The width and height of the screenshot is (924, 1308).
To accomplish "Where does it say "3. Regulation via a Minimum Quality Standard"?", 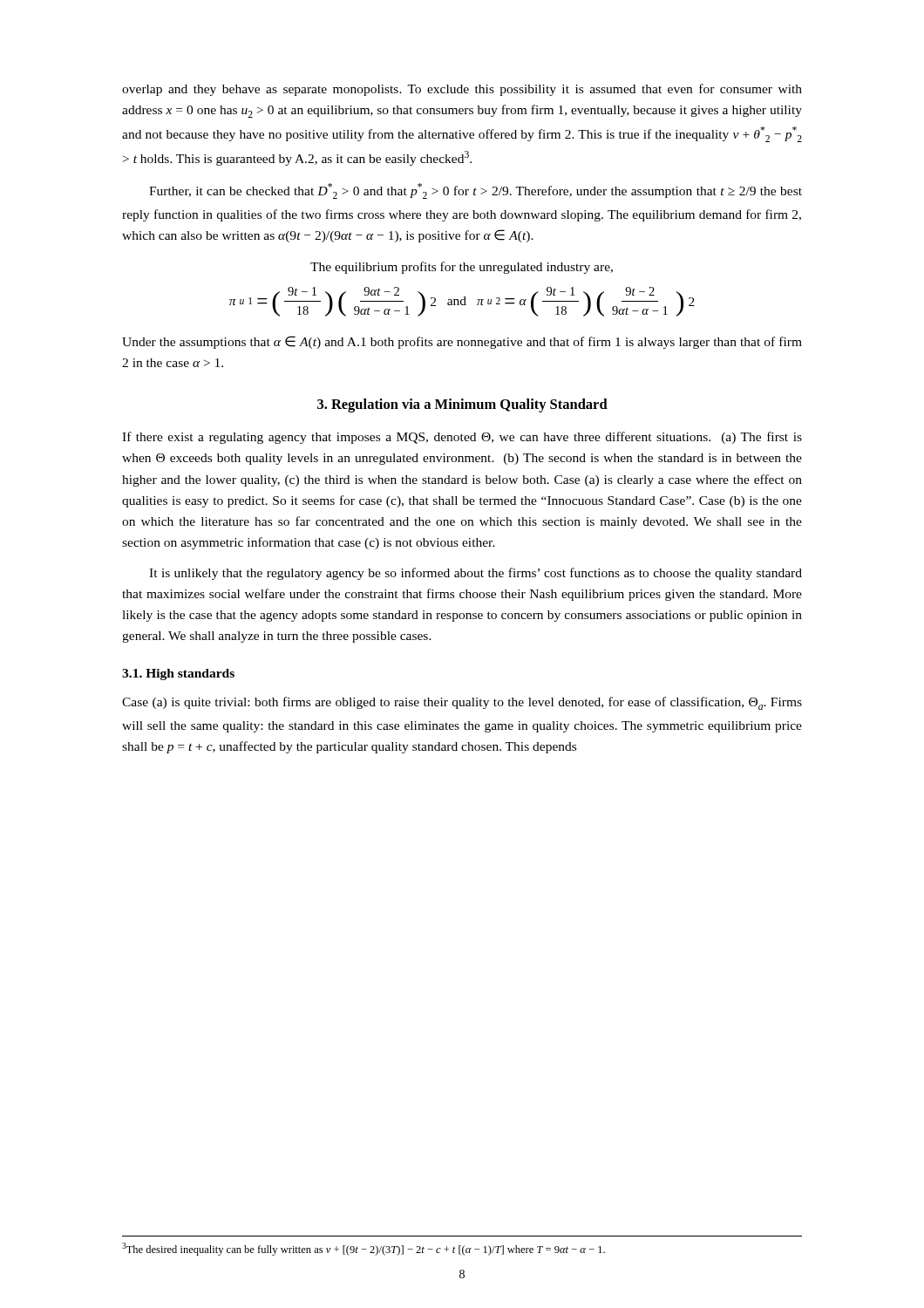I will pyautogui.click(x=462, y=404).
